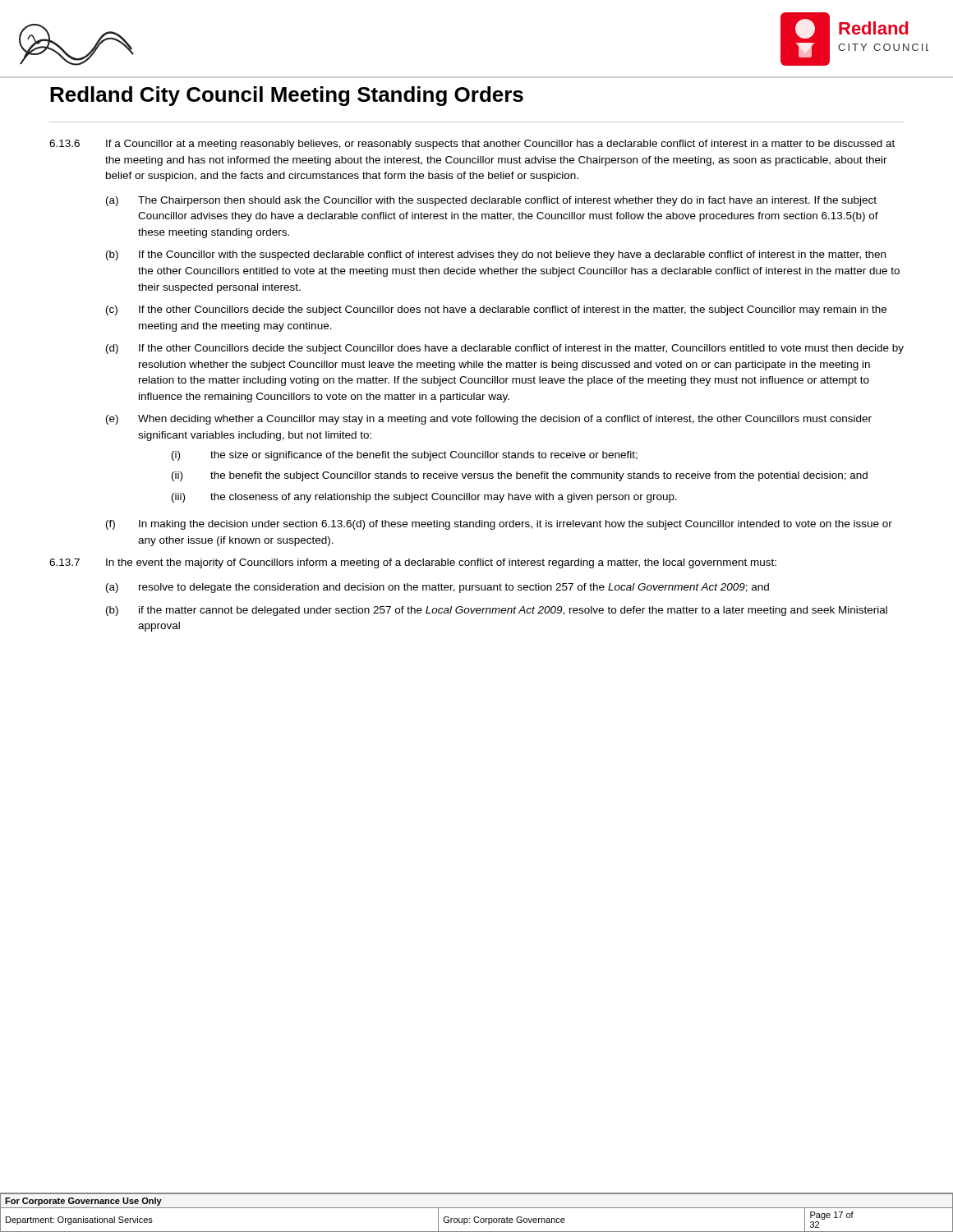Navigate to the passage starting "6.13.7 In the event the"
Screen dimensions: 1232x953
click(x=476, y=563)
